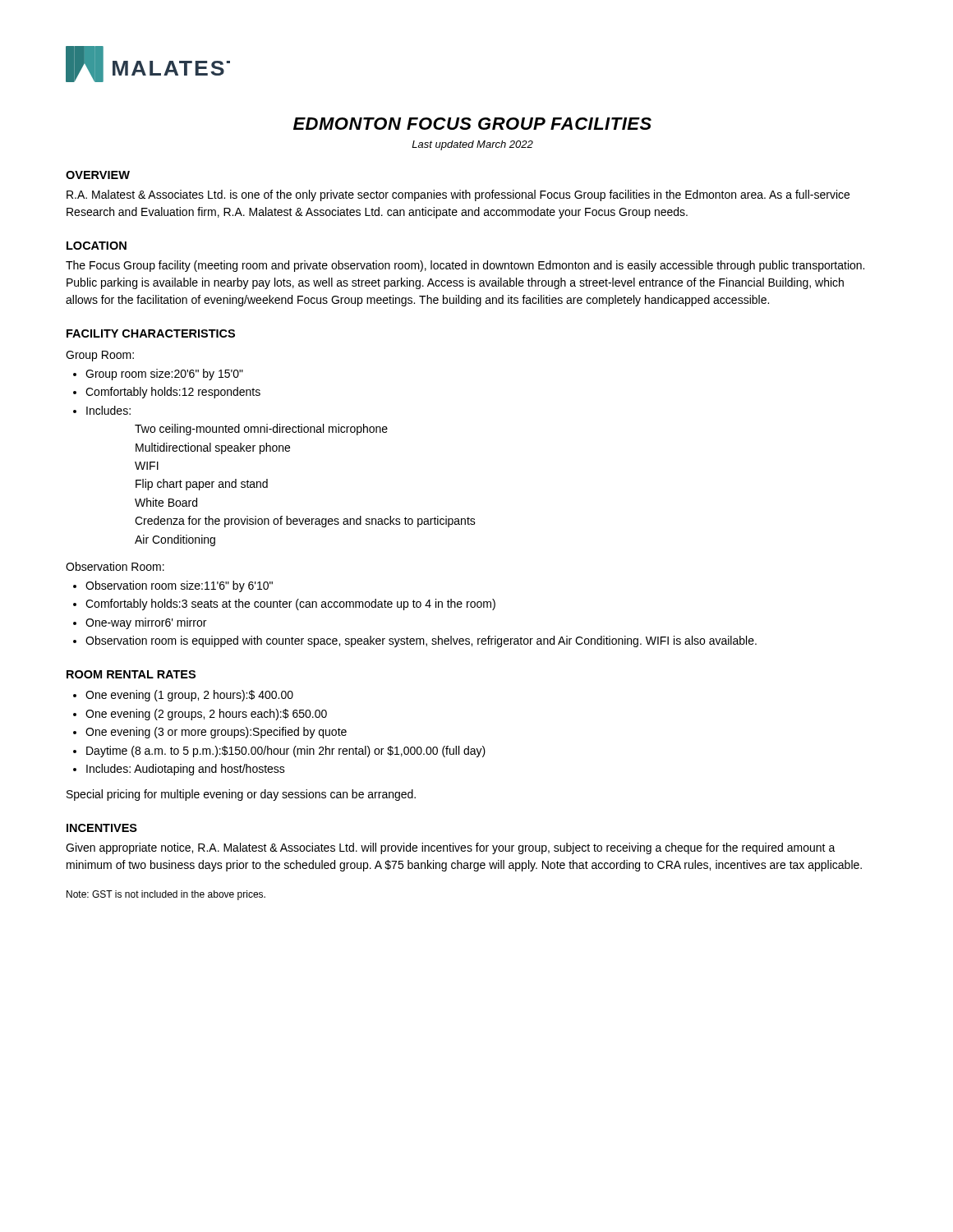Find the text block with the text "The Focus Group facility (meeting room and"
Image resolution: width=953 pixels, height=1232 pixels.
(x=466, y=283)
